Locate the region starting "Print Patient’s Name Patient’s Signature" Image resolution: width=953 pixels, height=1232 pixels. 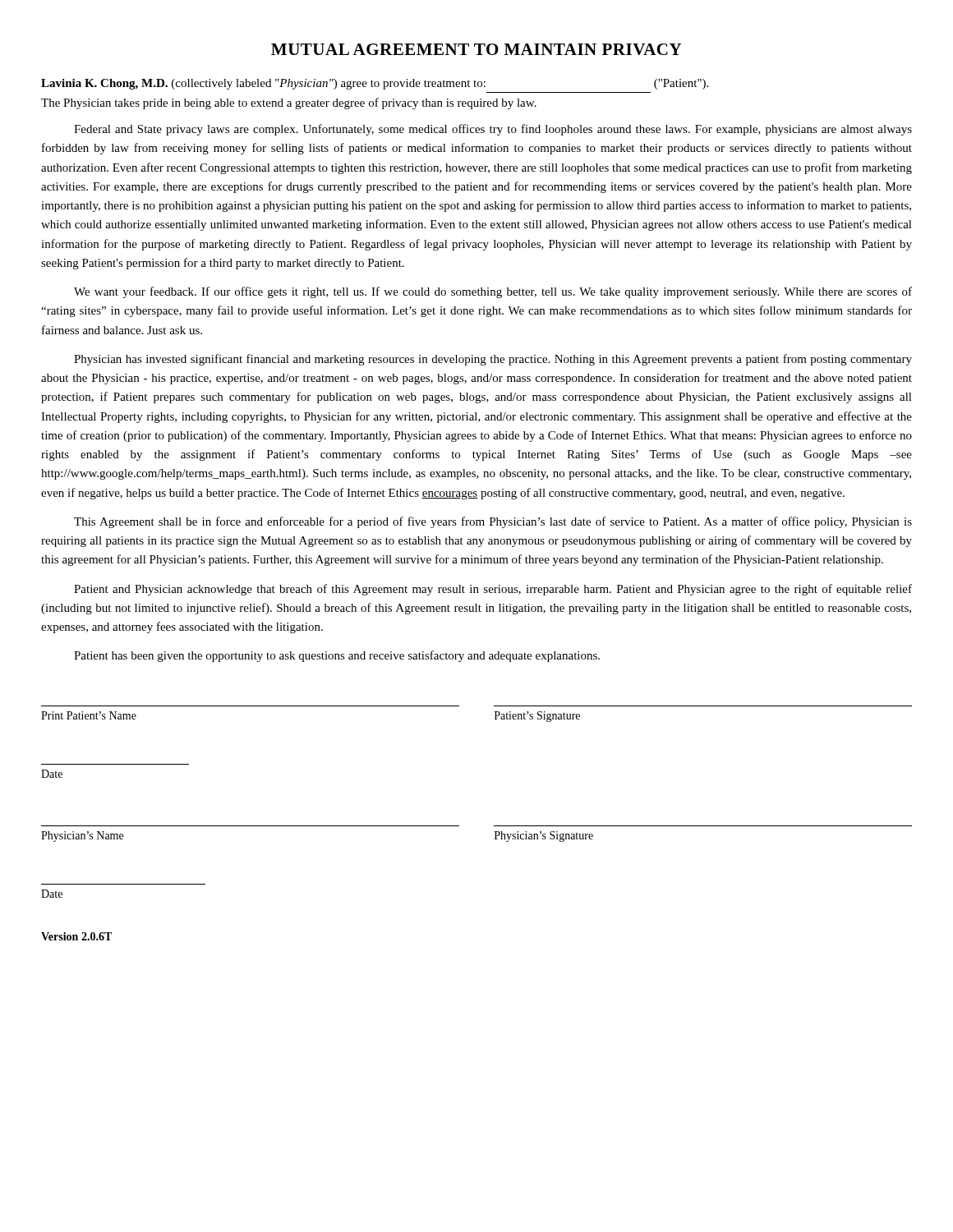click(x=87, y=717)
